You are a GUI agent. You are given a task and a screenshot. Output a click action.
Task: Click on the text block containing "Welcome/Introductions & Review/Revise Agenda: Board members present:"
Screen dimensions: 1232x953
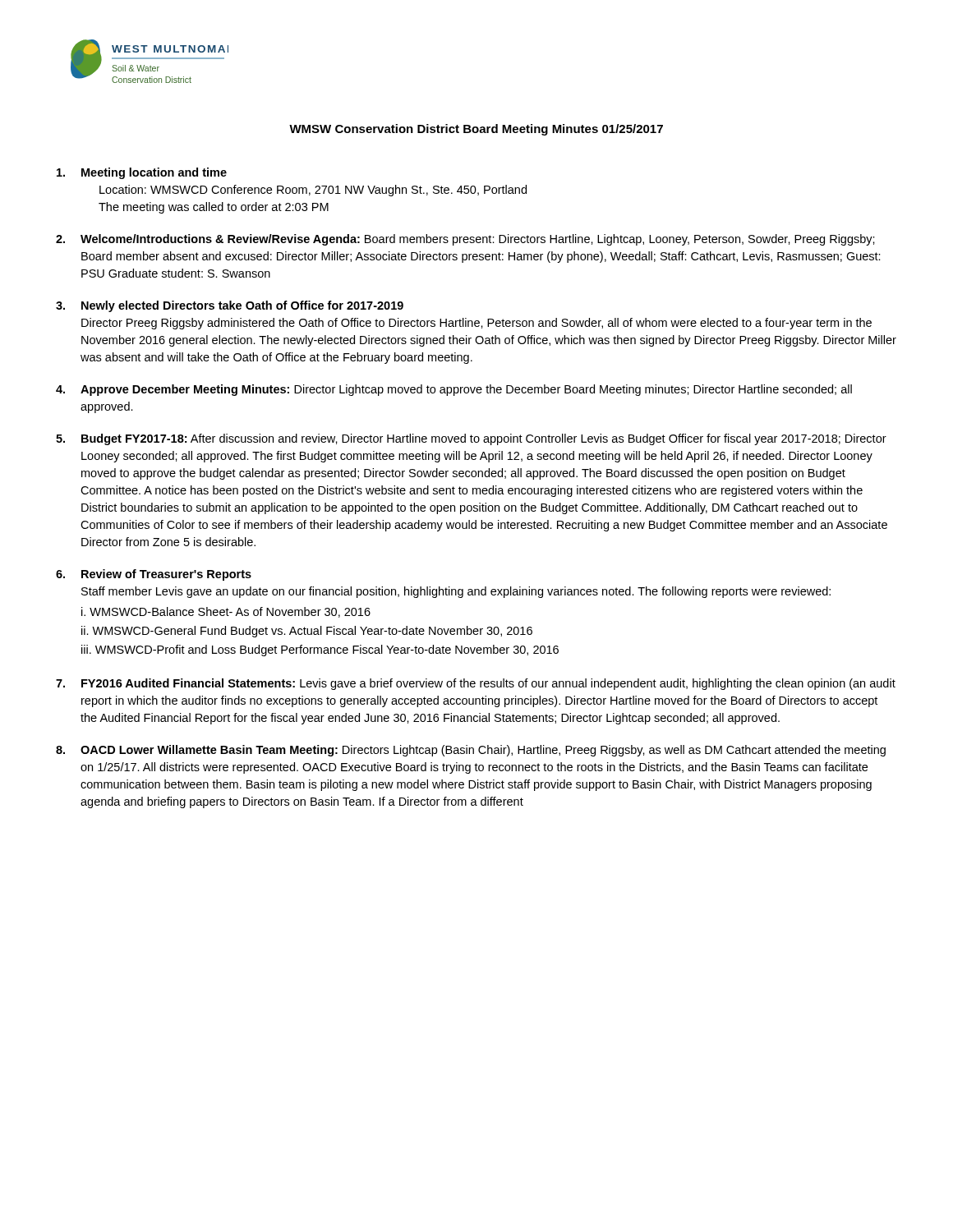481,256
